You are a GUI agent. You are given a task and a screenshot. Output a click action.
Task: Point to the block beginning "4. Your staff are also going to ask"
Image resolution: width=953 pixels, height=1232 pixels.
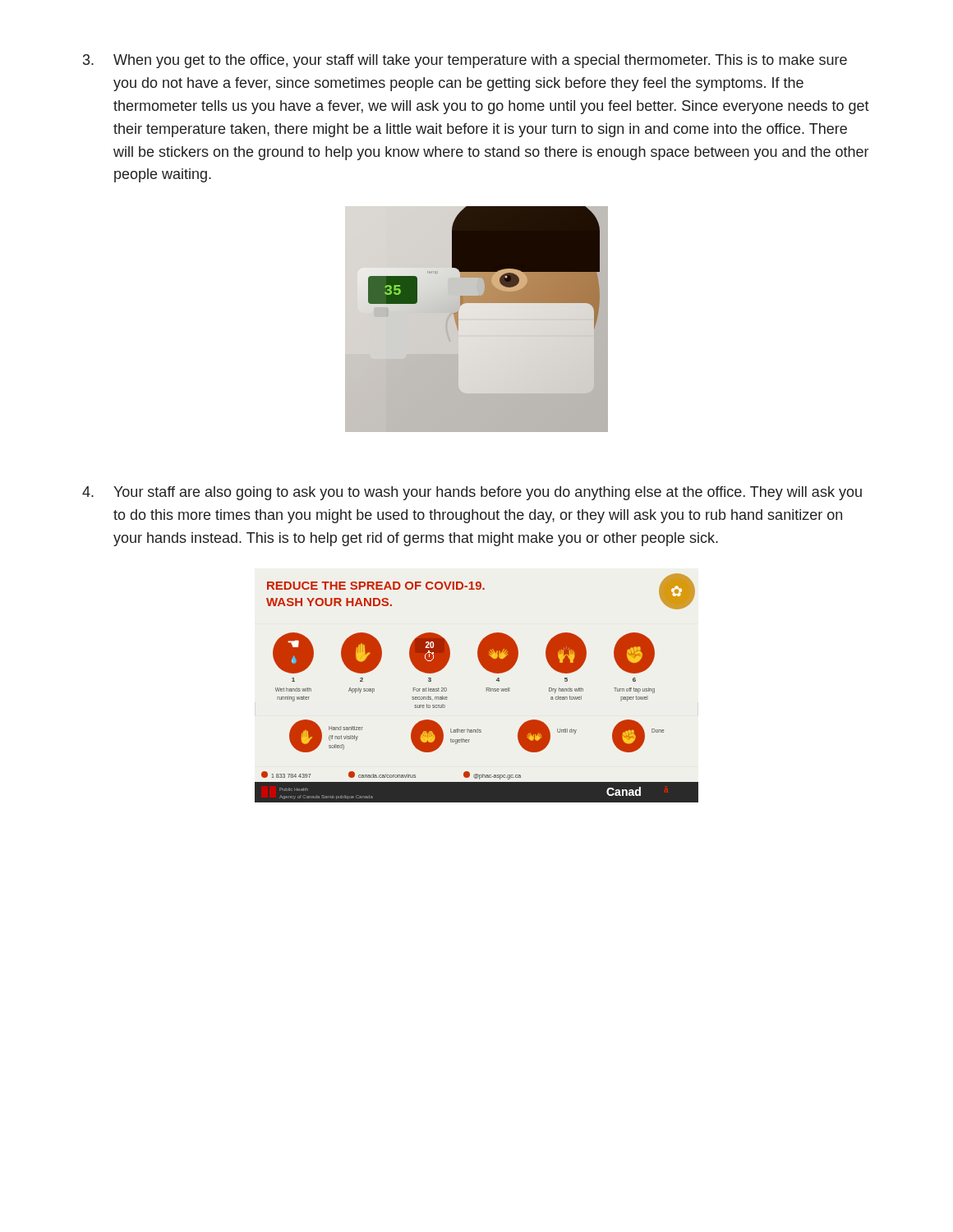(476, 516)
